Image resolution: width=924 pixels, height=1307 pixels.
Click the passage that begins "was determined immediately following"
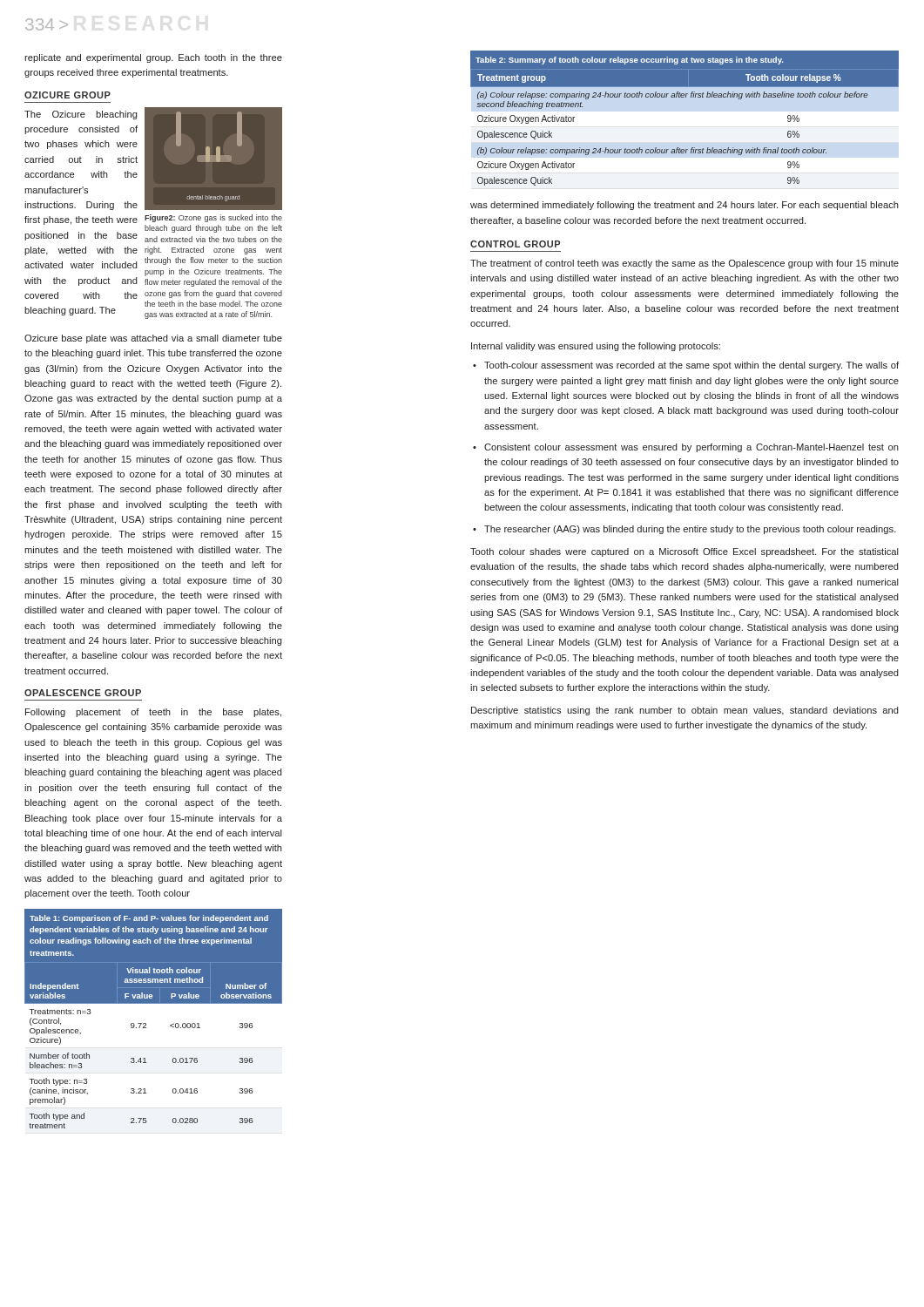coord(685,213)
